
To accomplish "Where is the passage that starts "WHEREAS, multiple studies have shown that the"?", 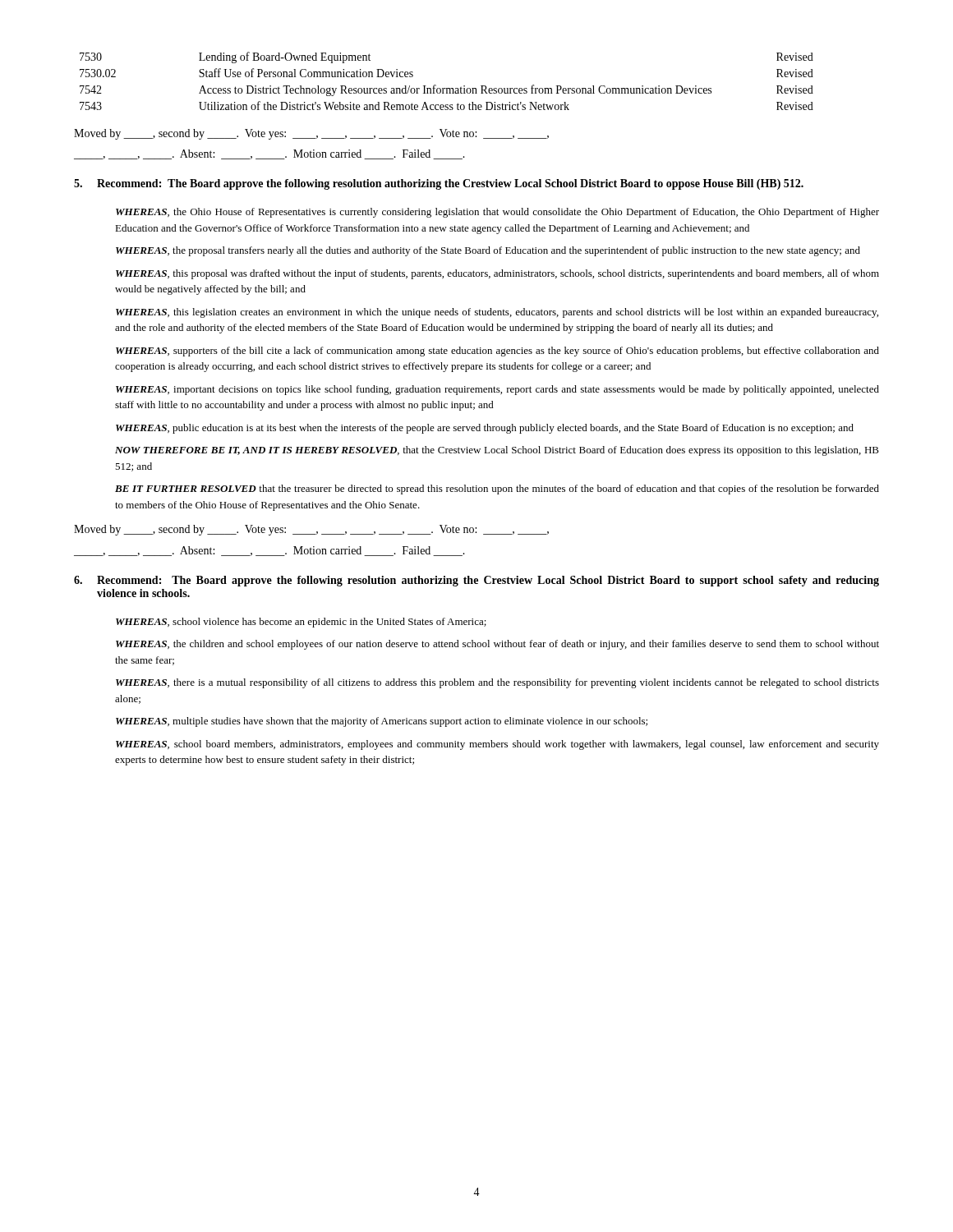I will [x=382, y=721].
